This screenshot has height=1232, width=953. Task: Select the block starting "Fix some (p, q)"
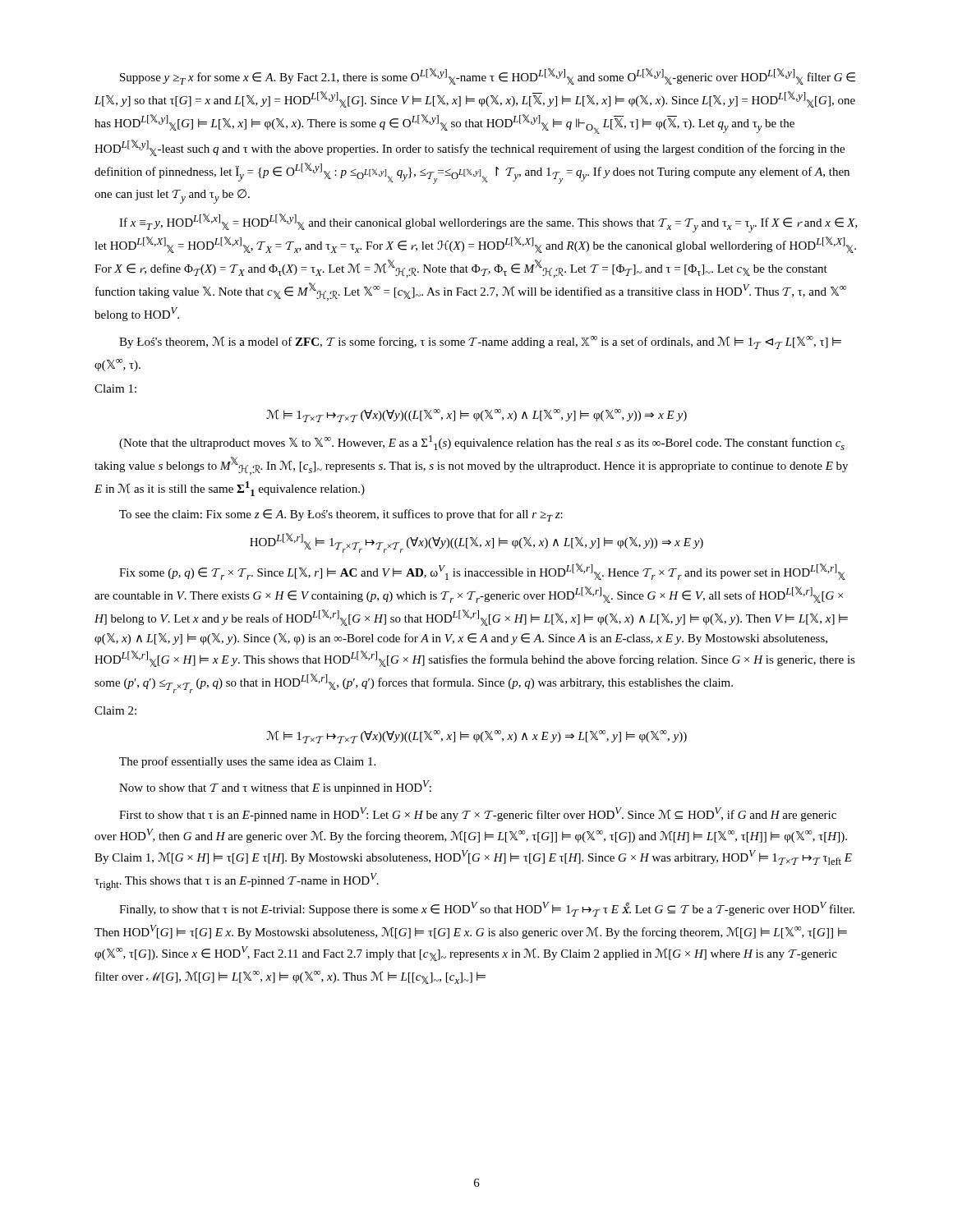475,629
